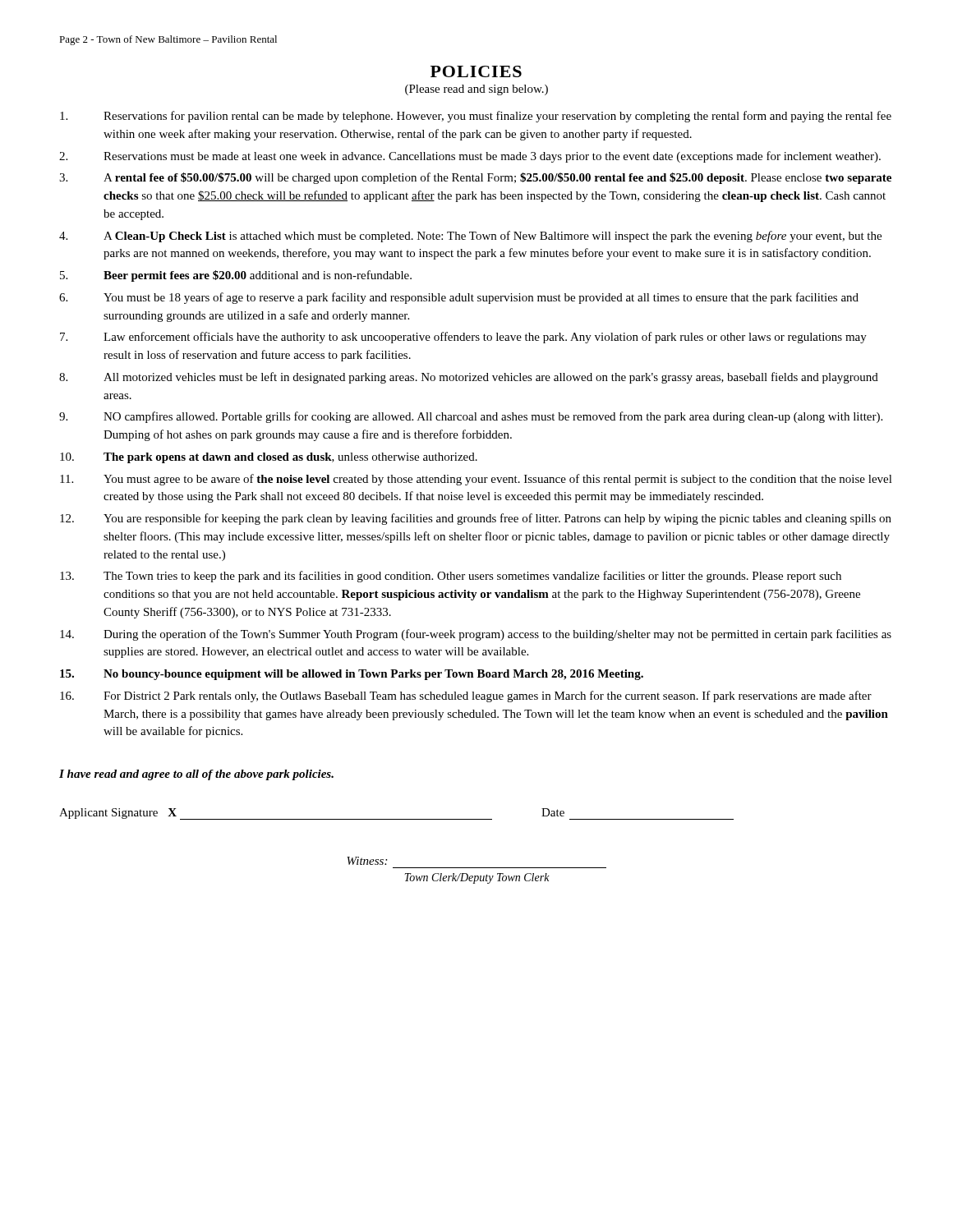
Task: Where is the passage that starts "11. You must"?
Action: [476, 488]
